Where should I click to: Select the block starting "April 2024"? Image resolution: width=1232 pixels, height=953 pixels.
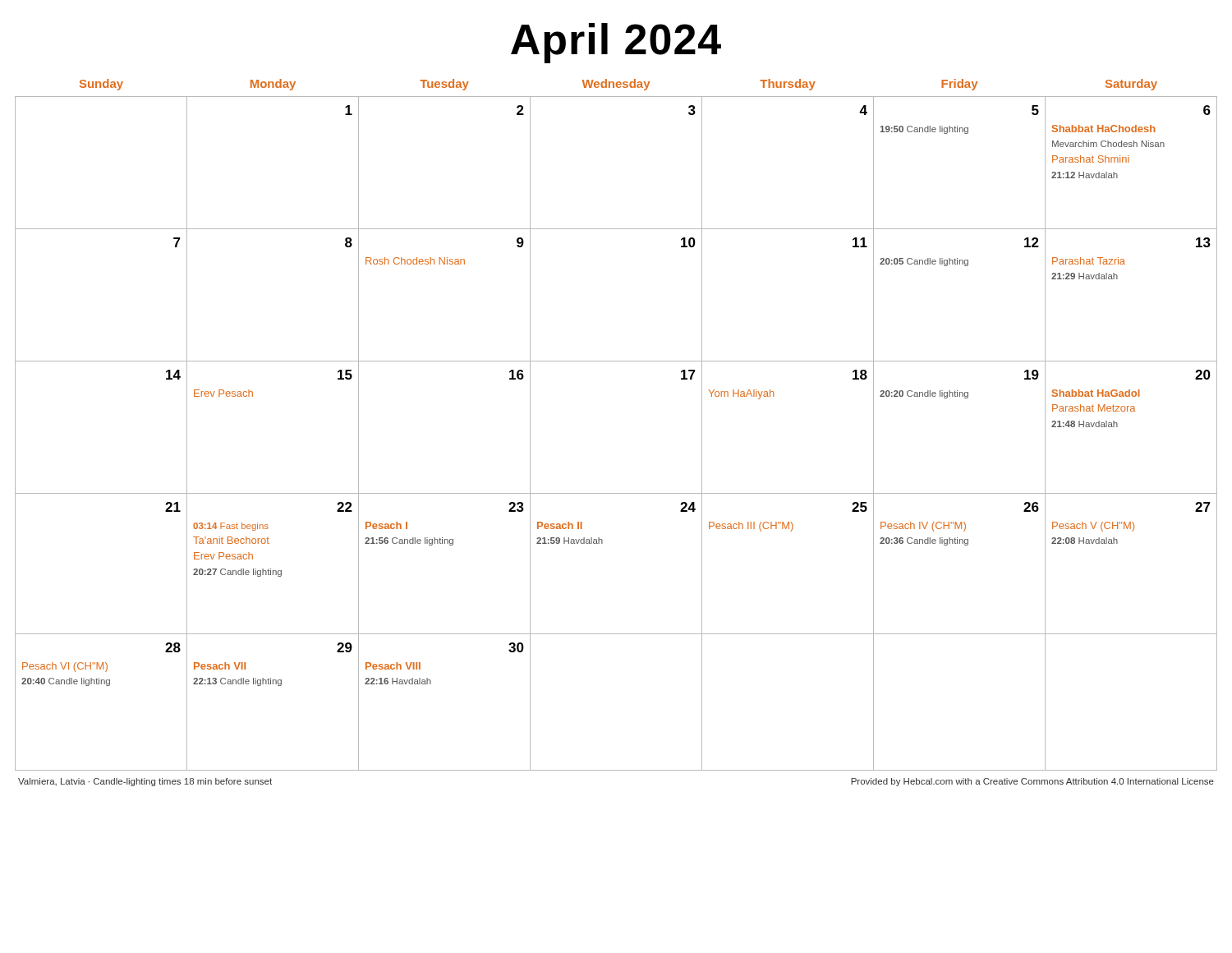point(616,39)
